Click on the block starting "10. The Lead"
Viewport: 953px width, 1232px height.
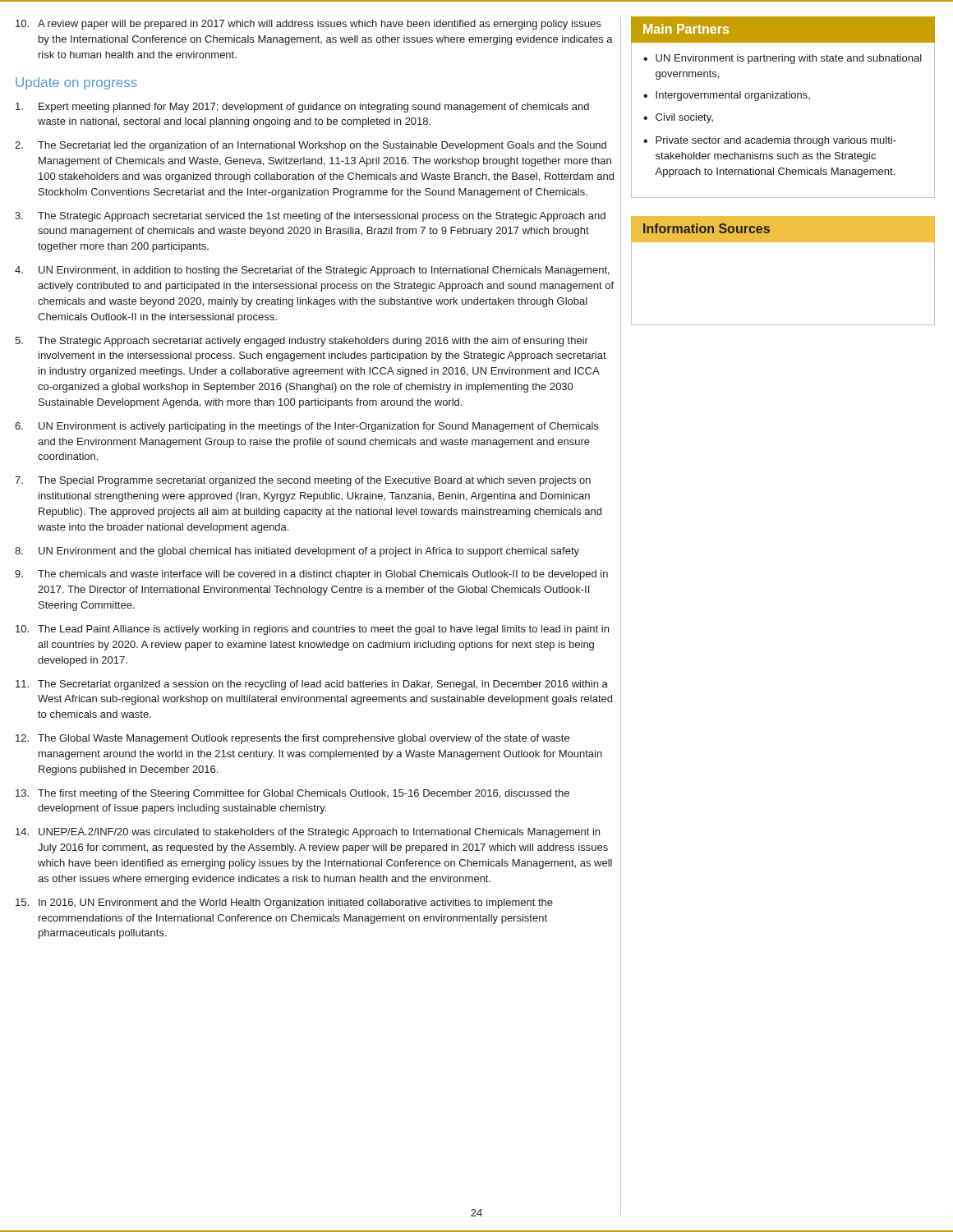(x=315, y=645)
